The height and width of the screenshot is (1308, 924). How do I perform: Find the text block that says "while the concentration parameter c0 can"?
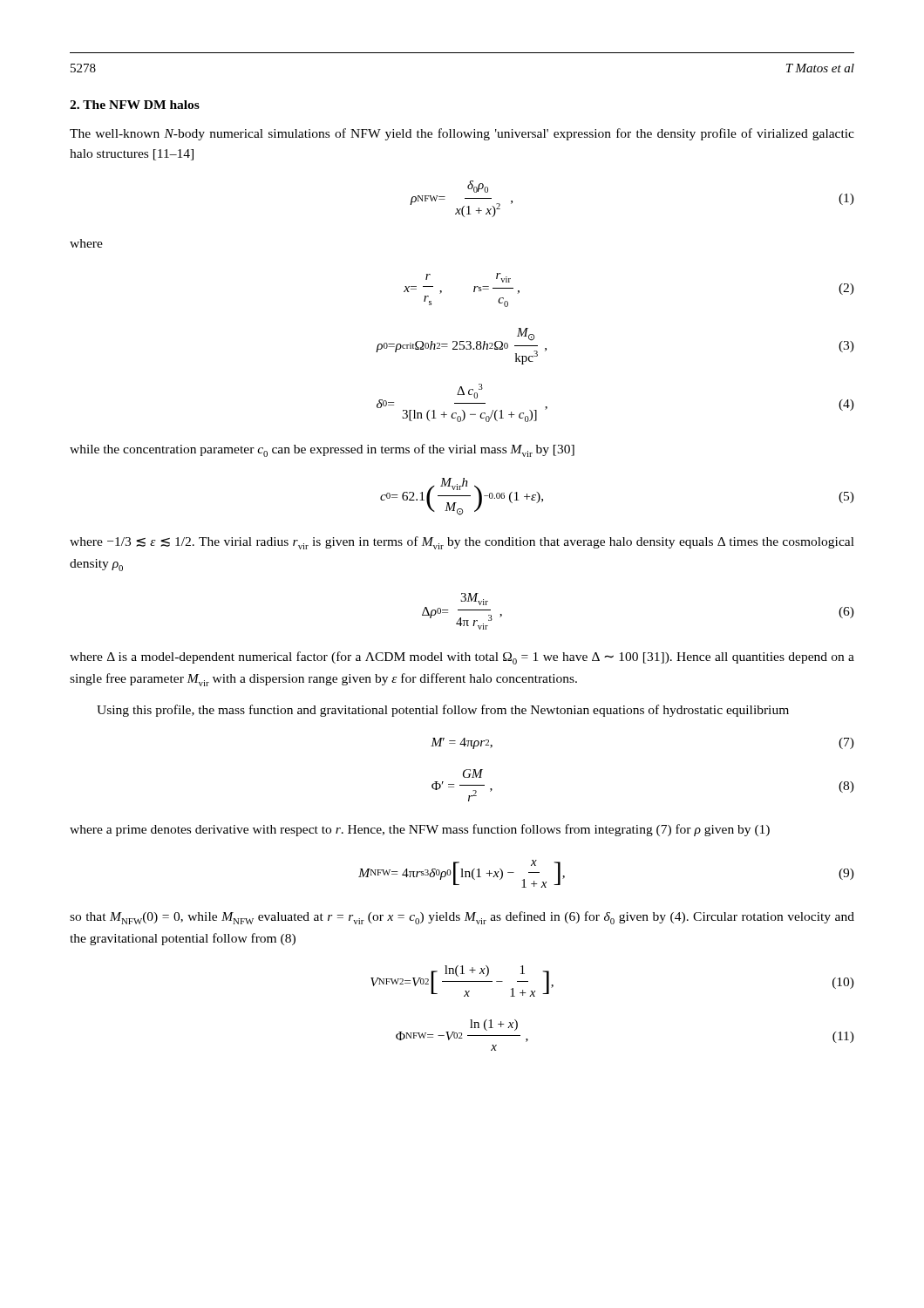click(322, 450)
